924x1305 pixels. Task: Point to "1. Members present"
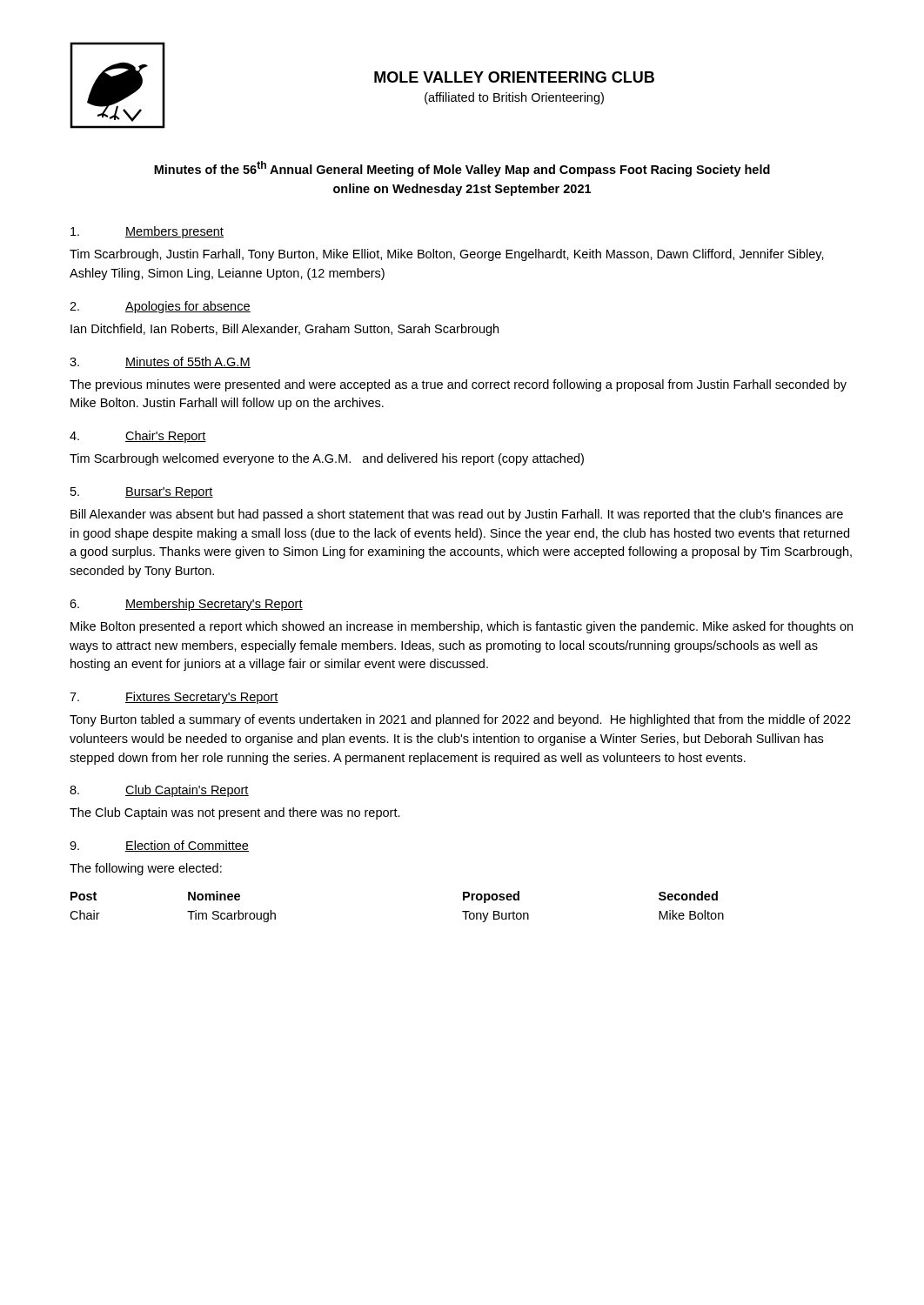(x=147, y=232)
